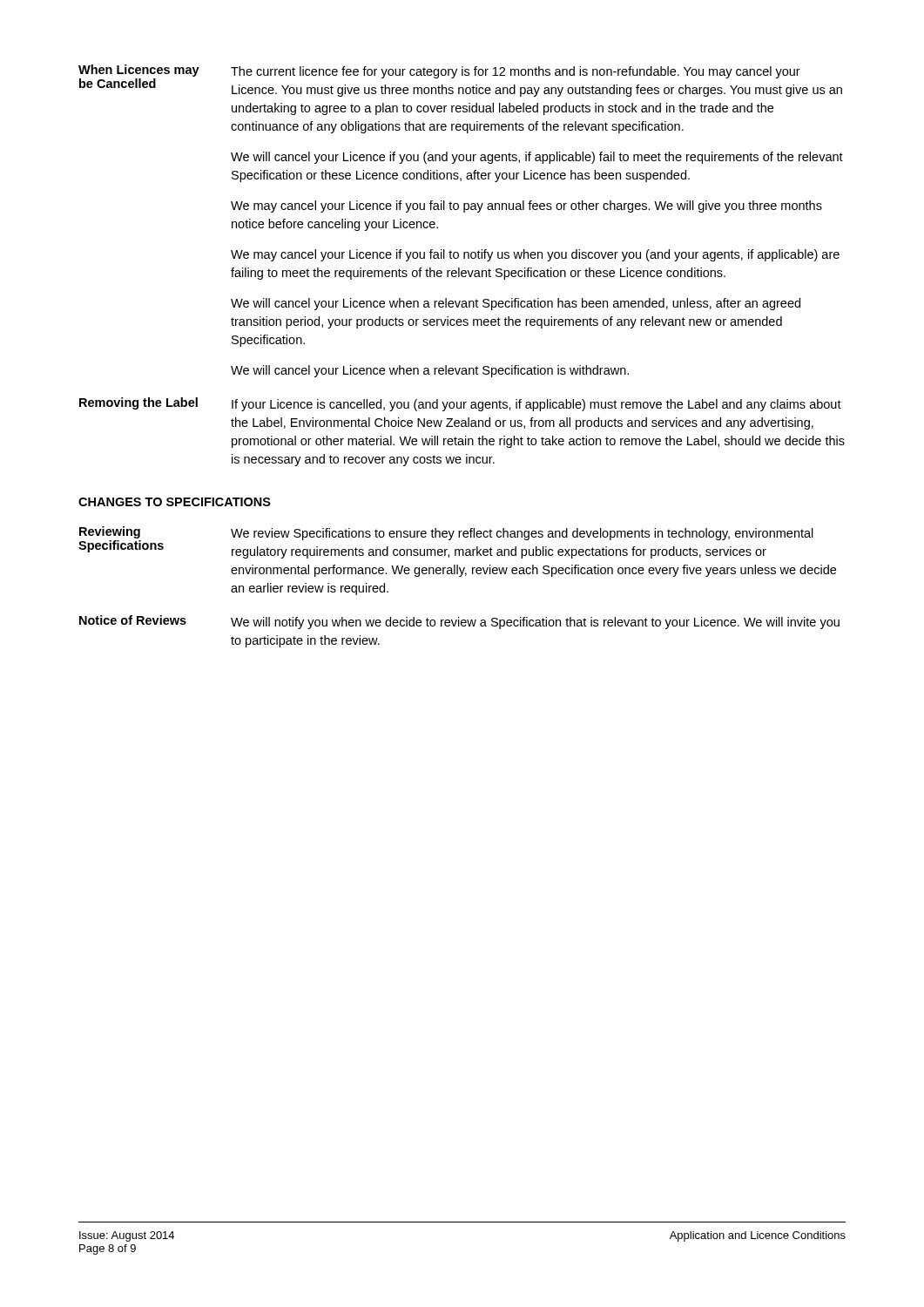Find the element starting "Removing the Label If your Licence is cancelled,"

coord(462,432)
